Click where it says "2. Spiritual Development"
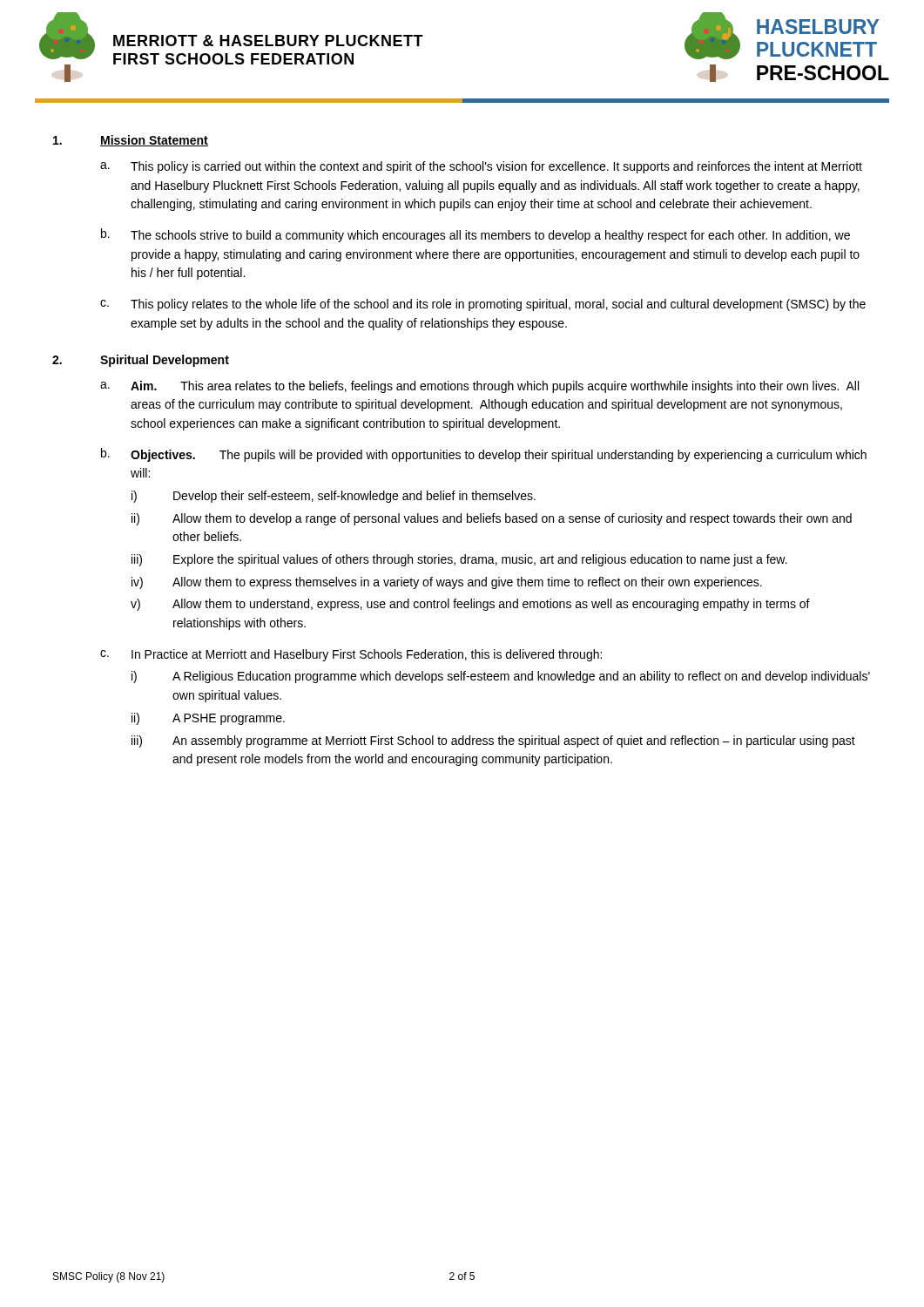The image size is (924, 1307). coord(141,359)
